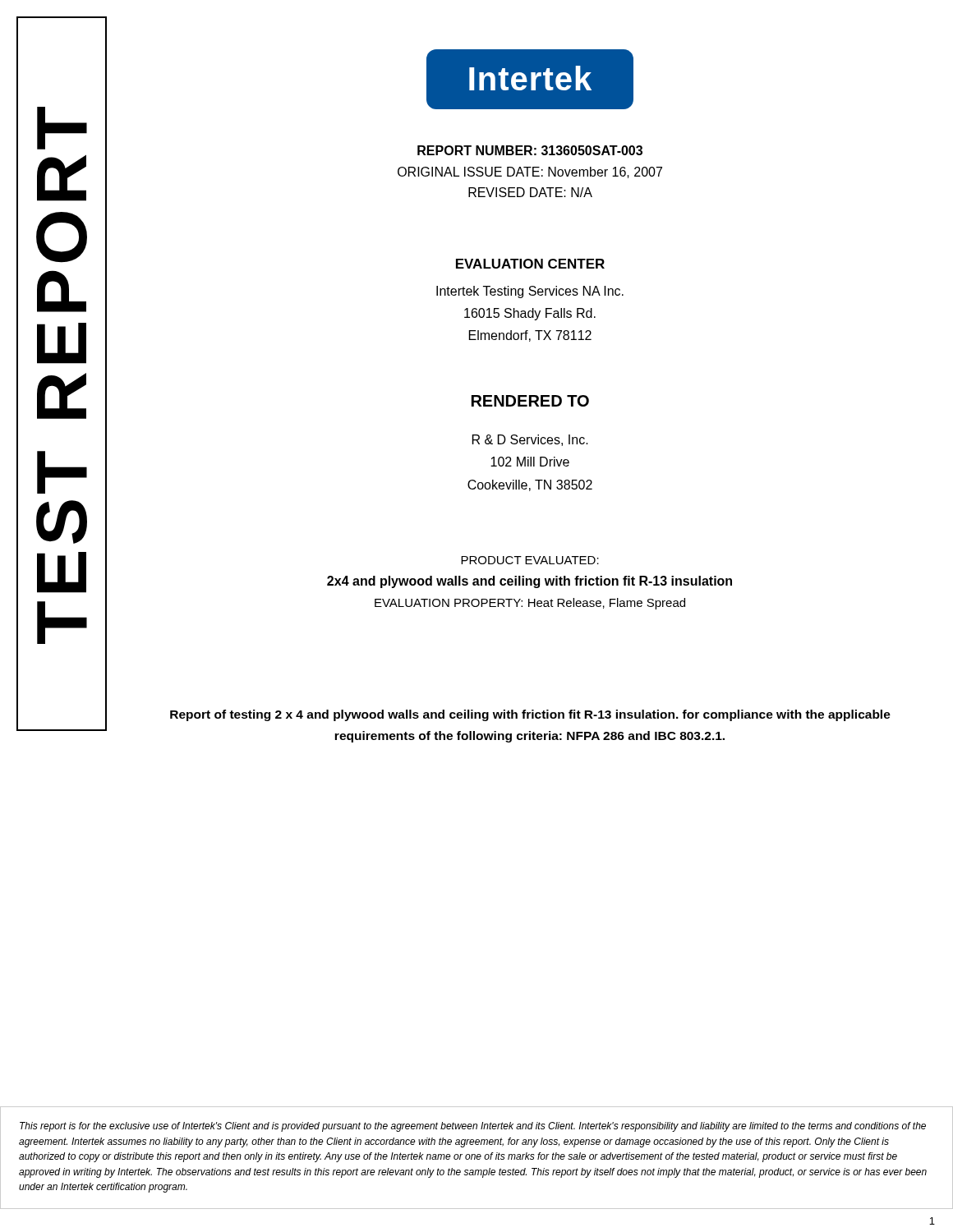Where is the passage that starts "R & D Services,"?
The width and height of the screenshot is (953, 1232).
[x=530, y=462]
